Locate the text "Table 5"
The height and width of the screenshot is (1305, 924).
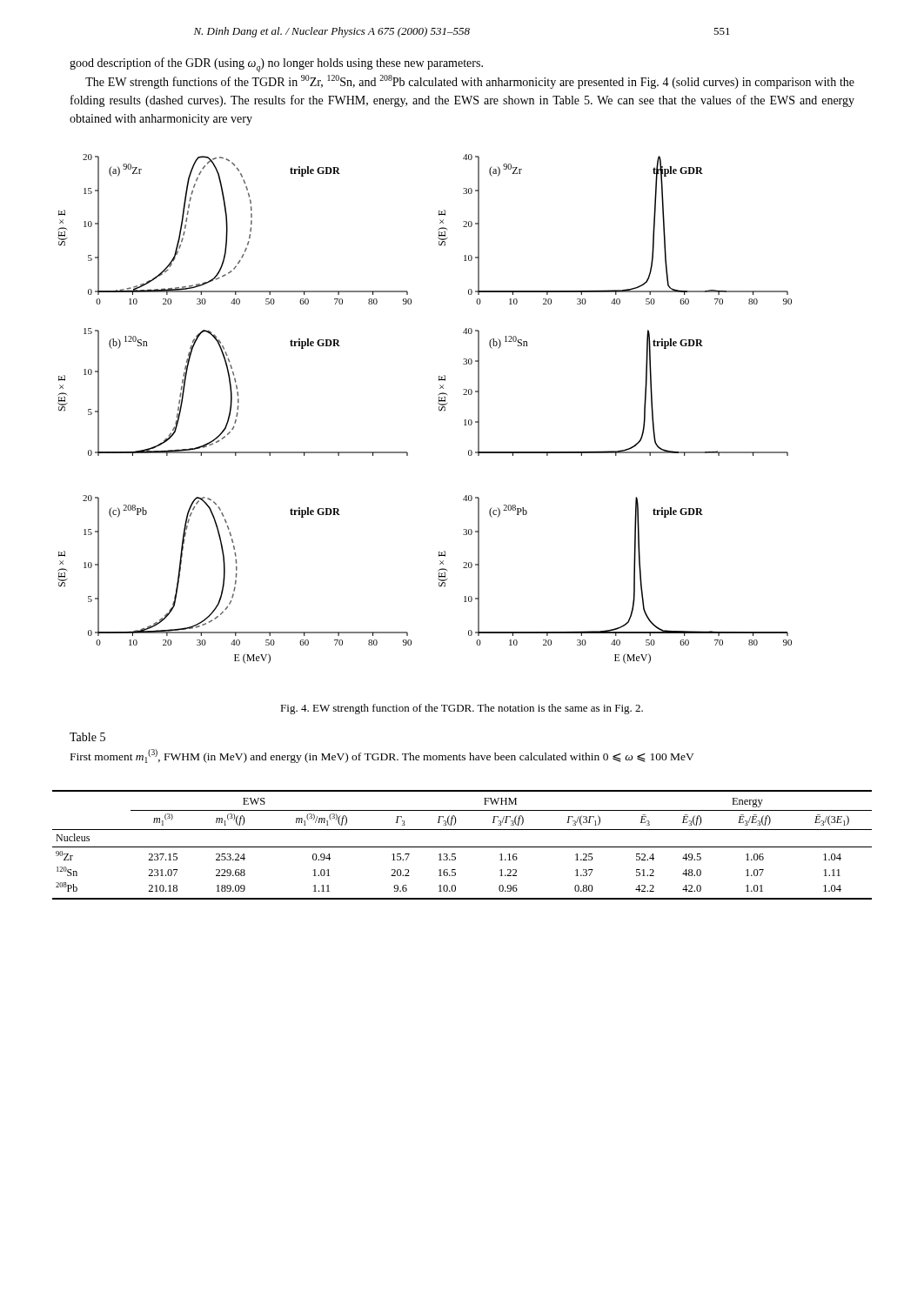pyautogui.click(x=88, y=737)
